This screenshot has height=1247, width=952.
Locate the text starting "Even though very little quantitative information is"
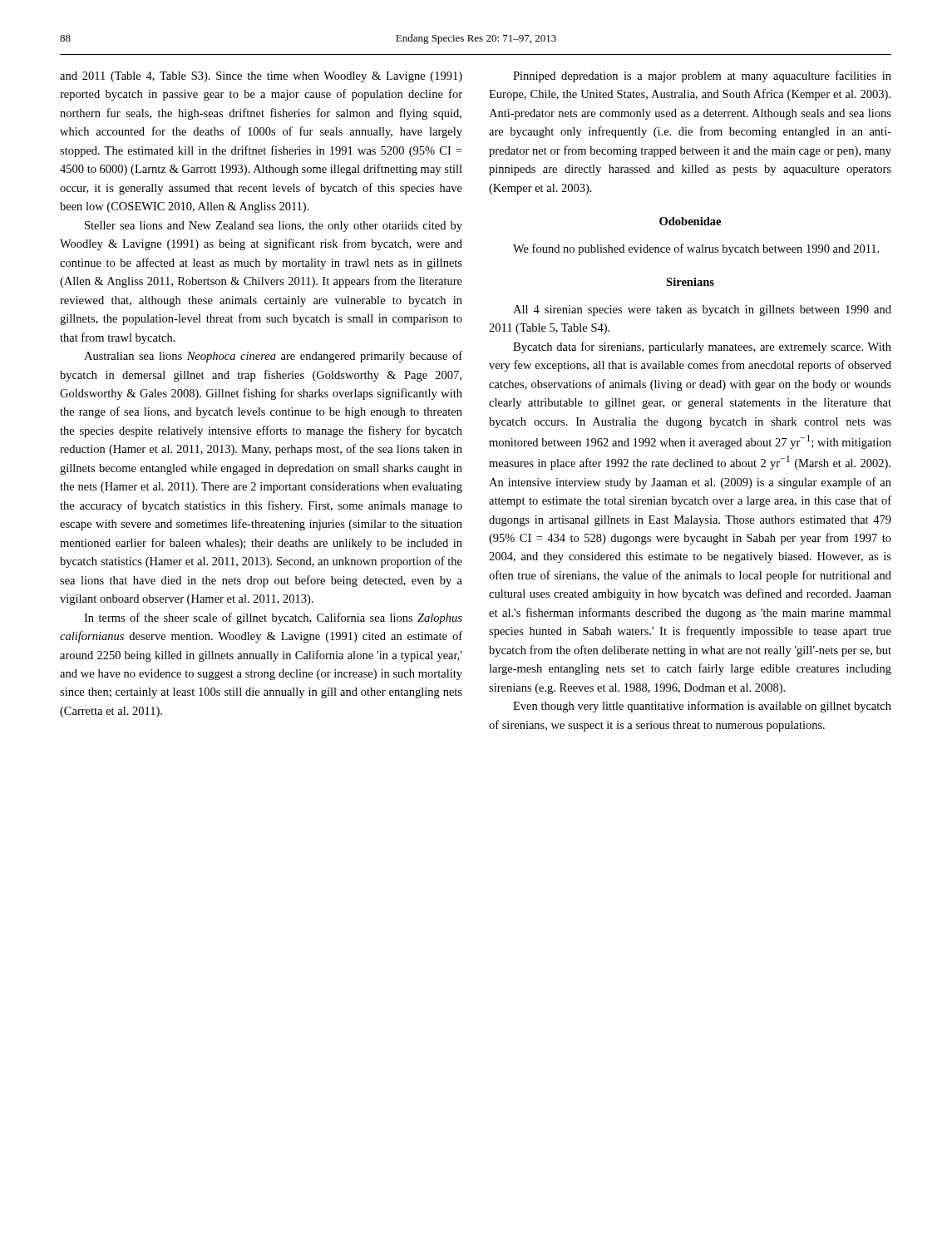690,716
